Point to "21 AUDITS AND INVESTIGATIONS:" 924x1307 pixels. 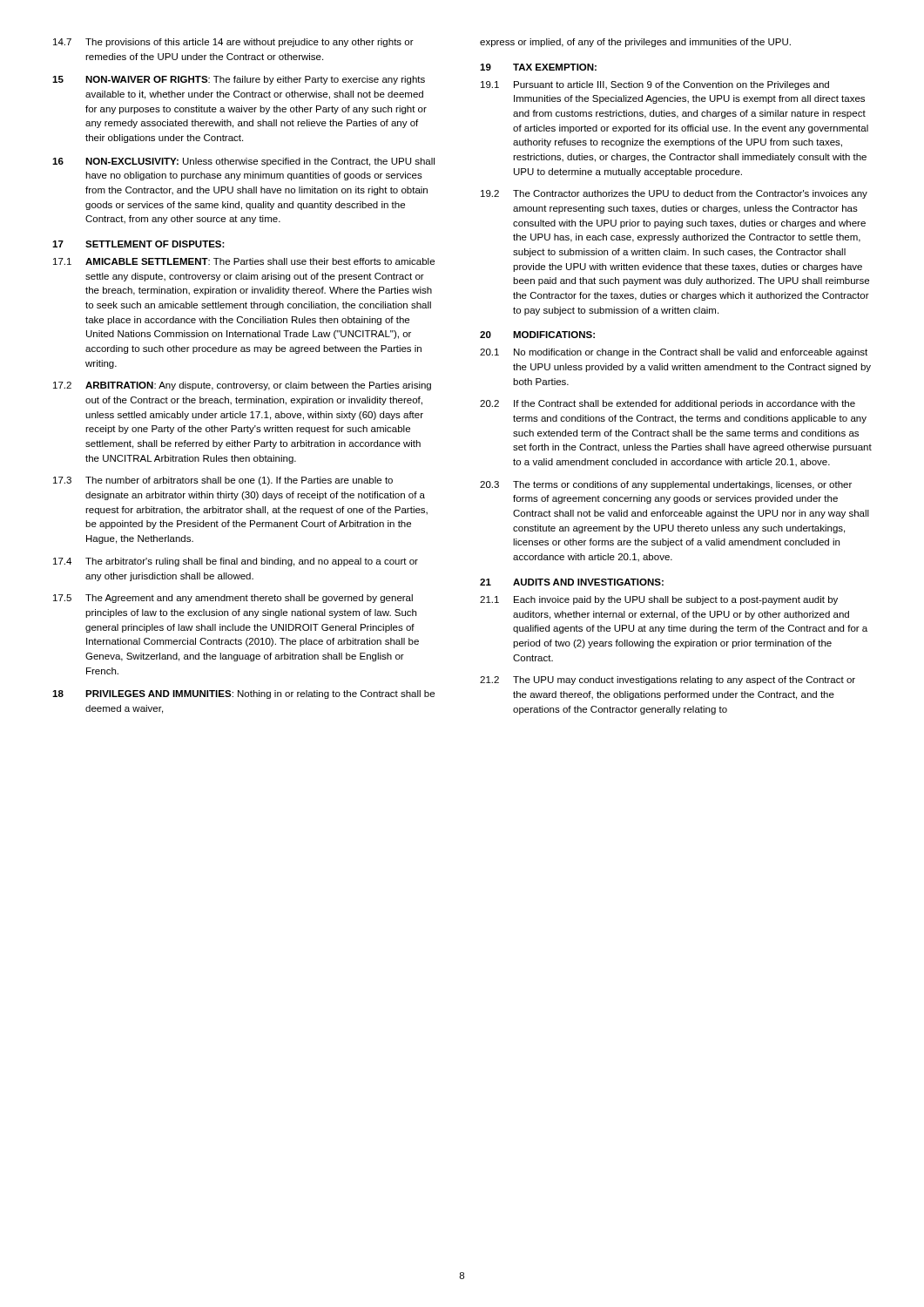[572, 582]
